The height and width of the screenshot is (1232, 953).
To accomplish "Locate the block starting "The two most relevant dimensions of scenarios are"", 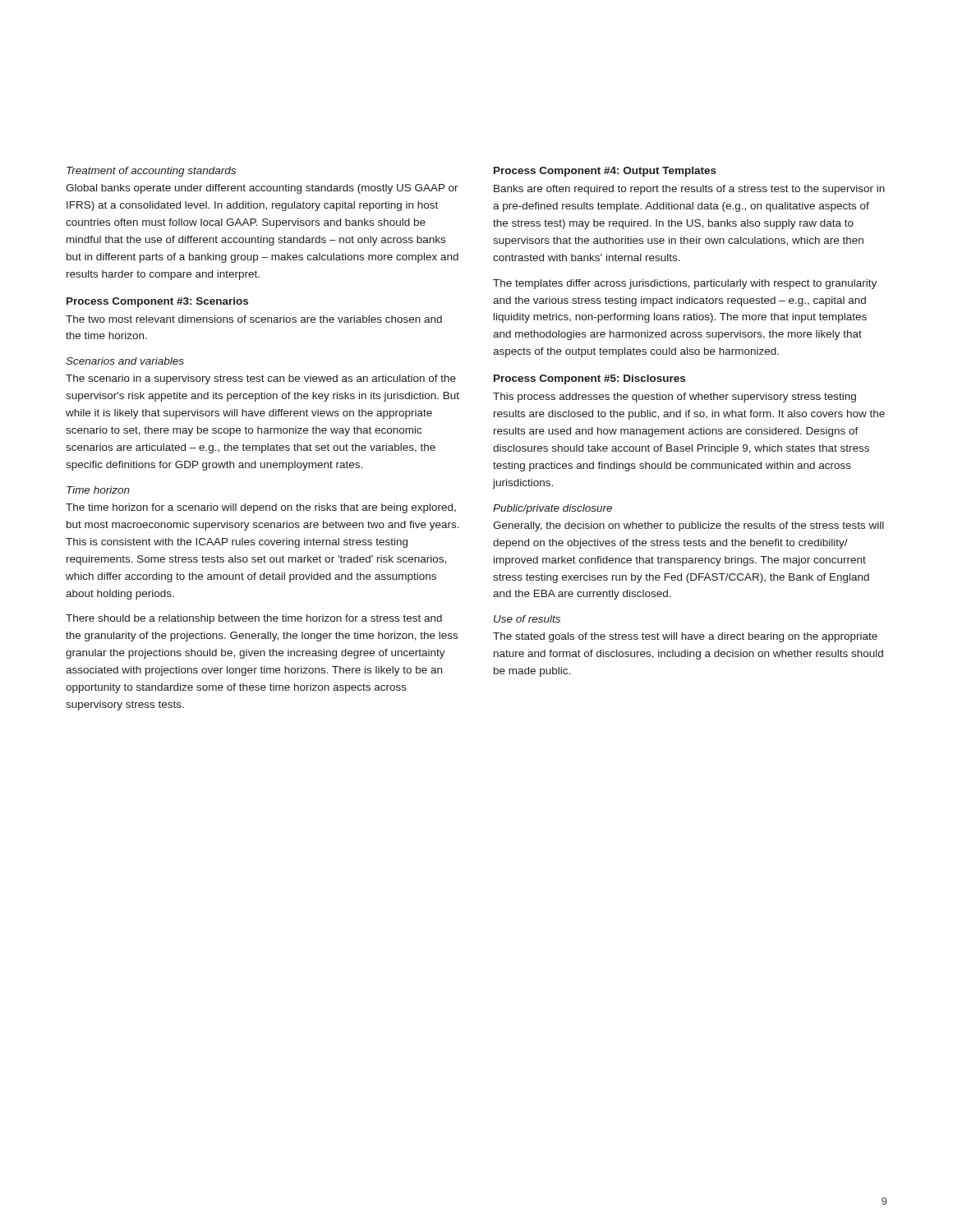I will point(263,328).
